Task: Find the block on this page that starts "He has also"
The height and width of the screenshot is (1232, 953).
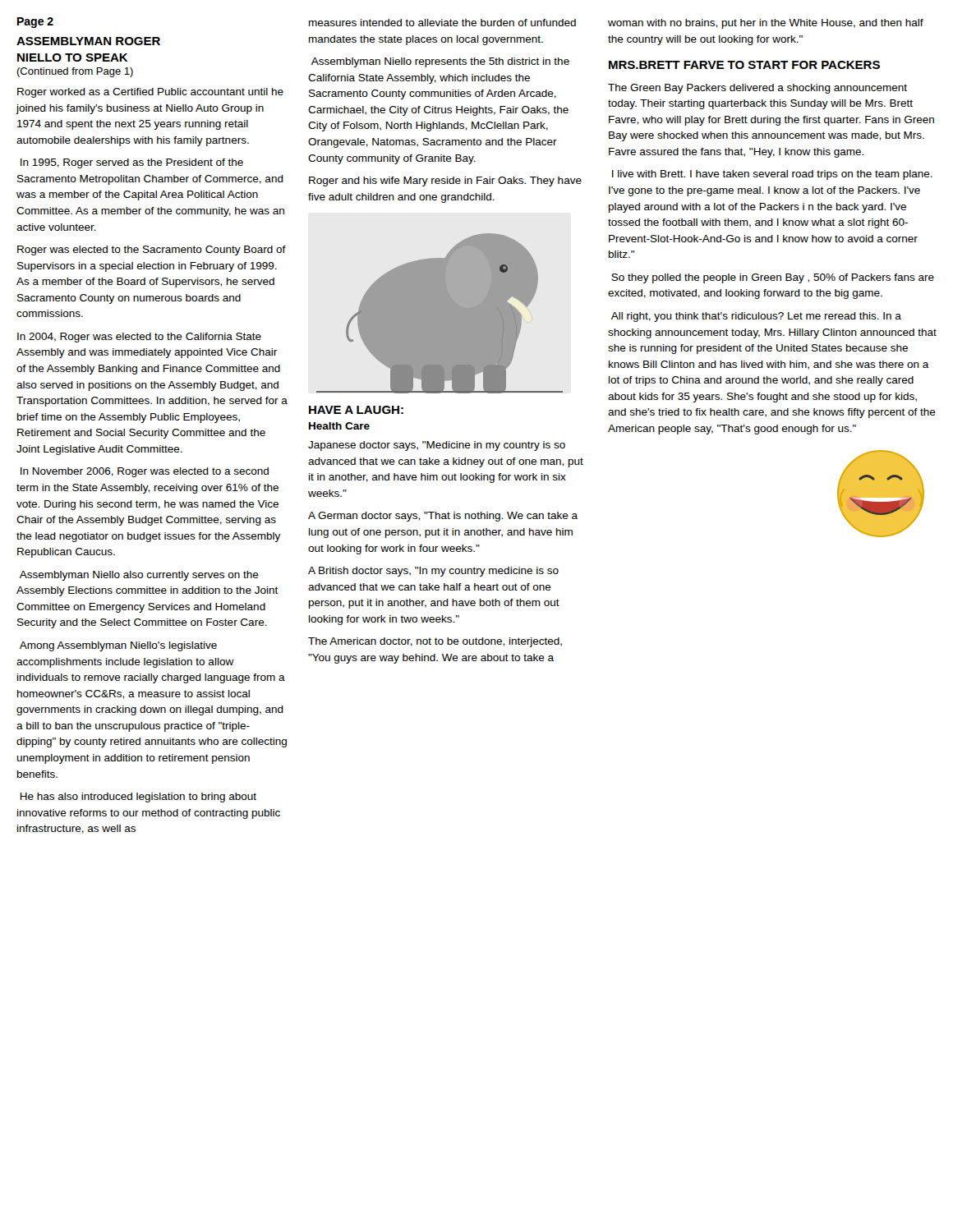Action: click(x=152, y=813)
